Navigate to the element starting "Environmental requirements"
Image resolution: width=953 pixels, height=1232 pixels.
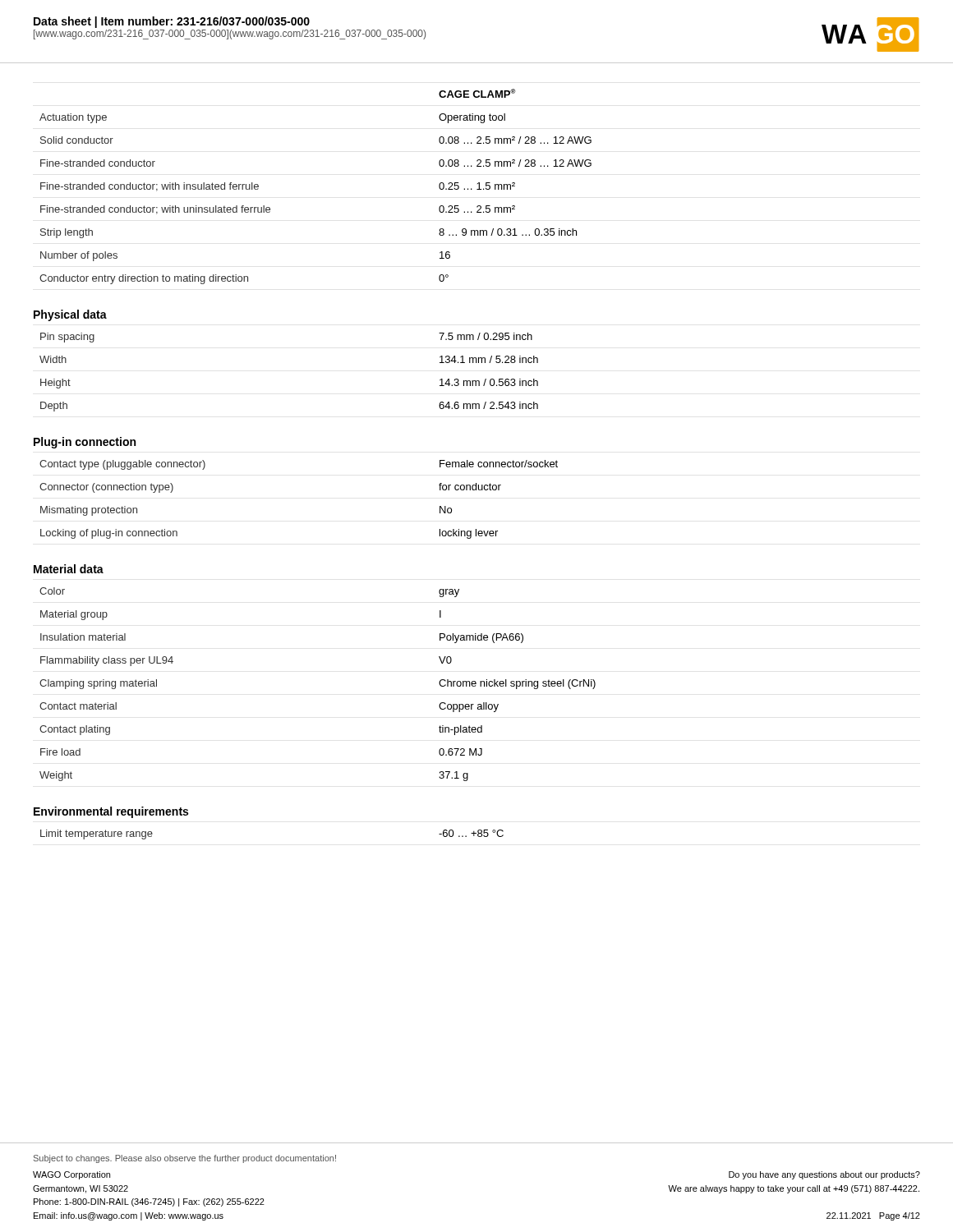[111, 812]
